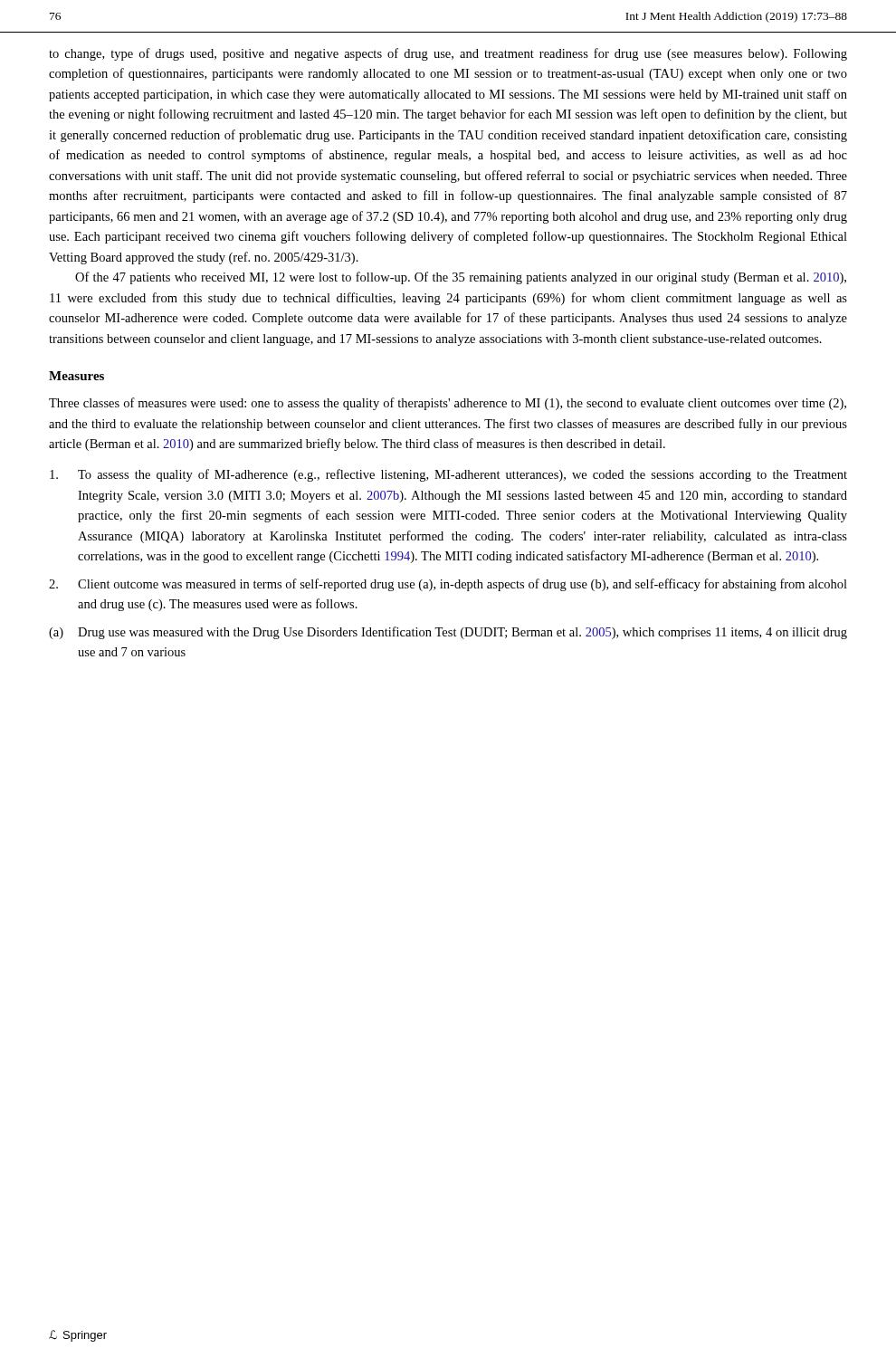Find the list item containing "2. Client outcome was measured"
The image size is (896, 1358).
tap(448, 594)
